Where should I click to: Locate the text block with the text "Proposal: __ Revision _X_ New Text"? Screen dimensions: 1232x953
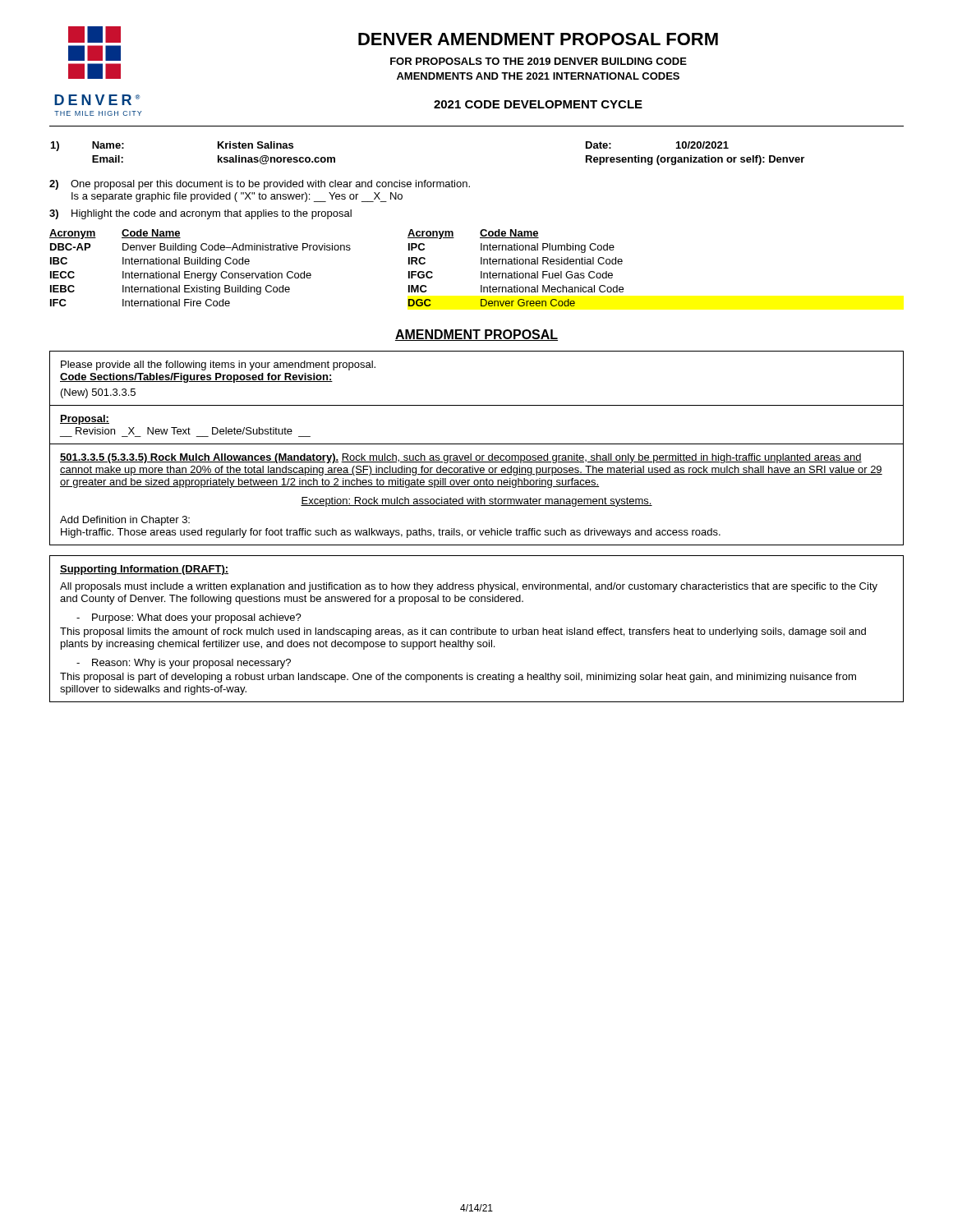click(185, 425)
